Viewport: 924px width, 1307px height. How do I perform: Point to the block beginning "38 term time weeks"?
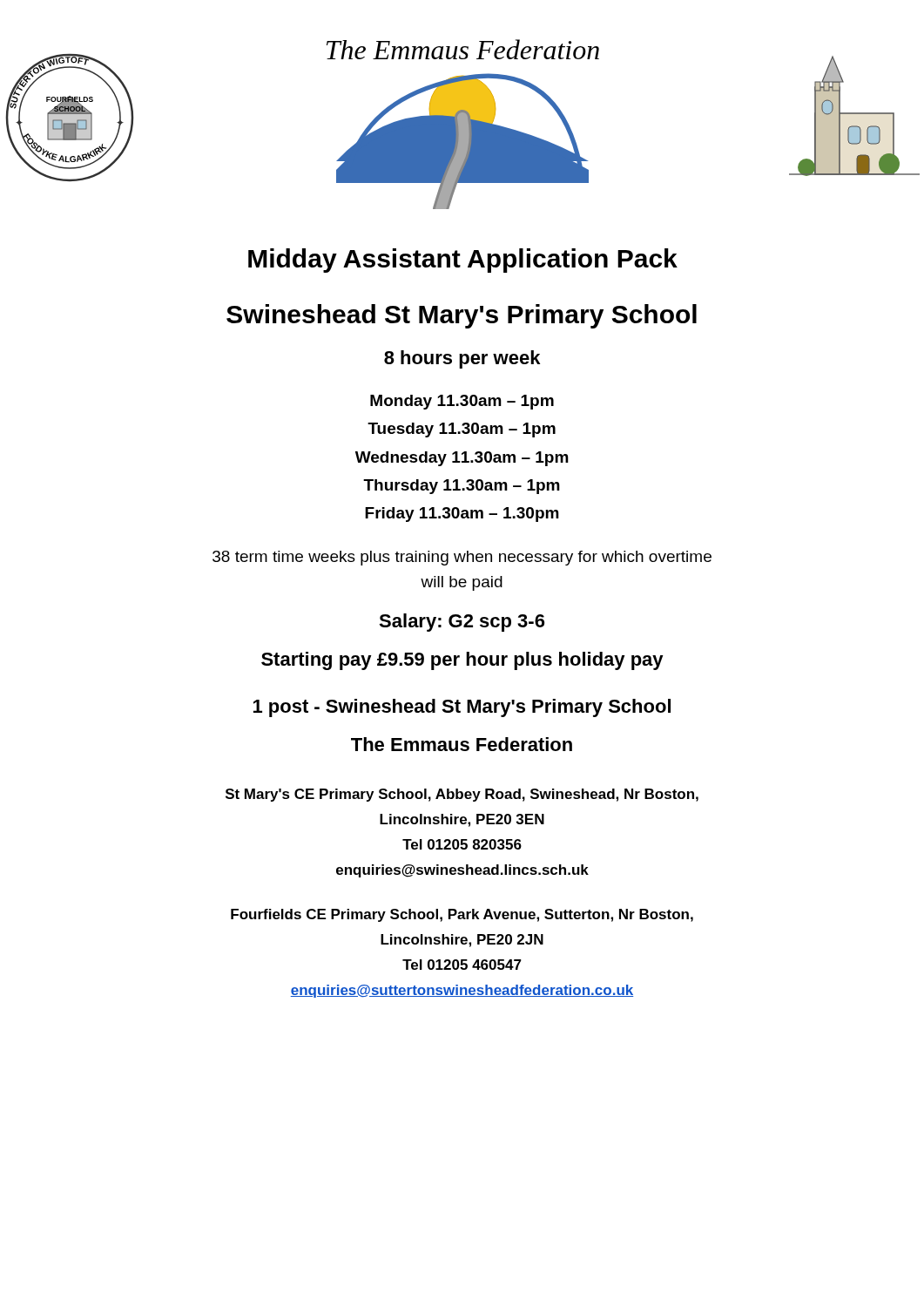pos(462,570)
